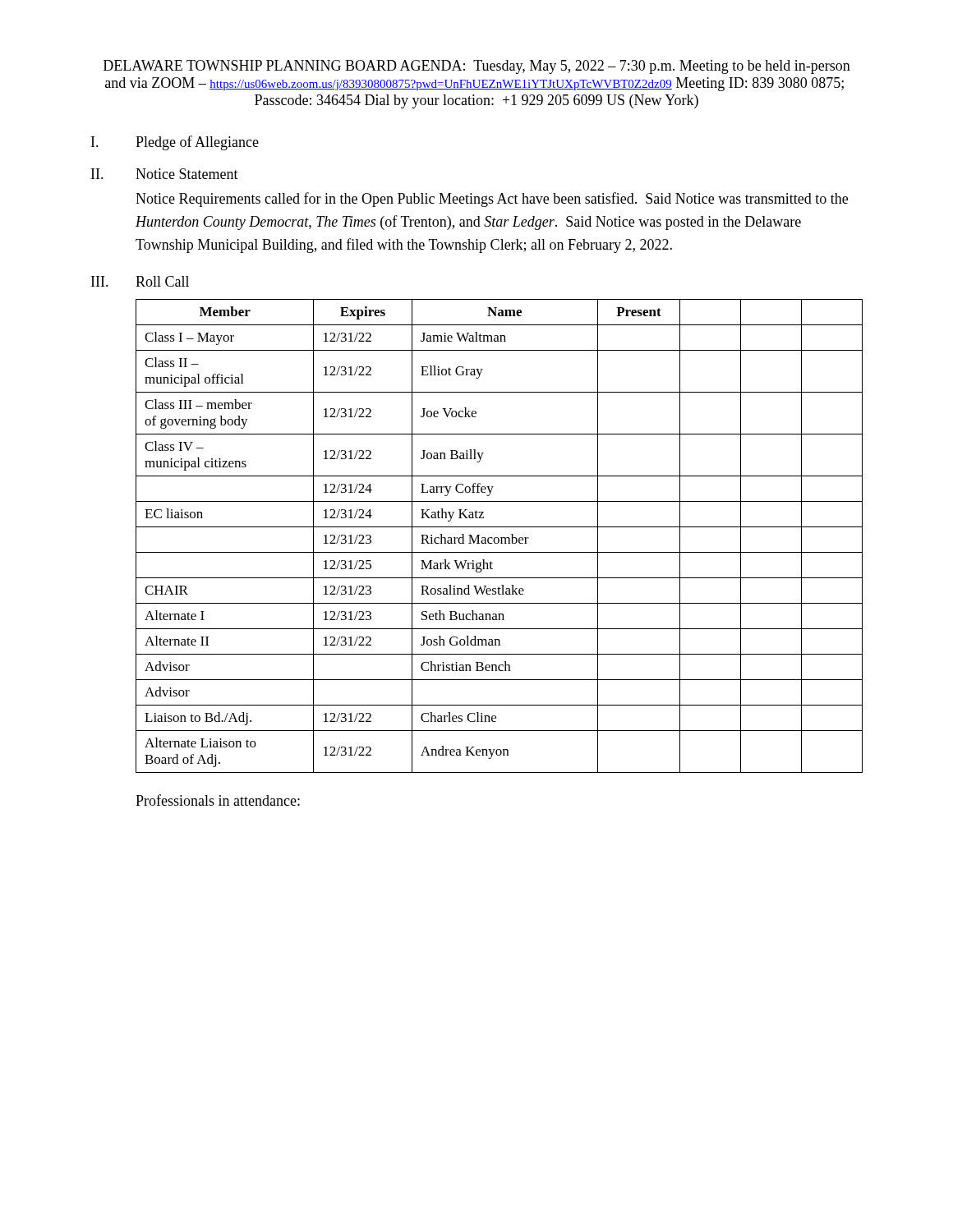
Task: Select the table that reads "Alternate Liaison to Board"
Action: click(499, 536)
